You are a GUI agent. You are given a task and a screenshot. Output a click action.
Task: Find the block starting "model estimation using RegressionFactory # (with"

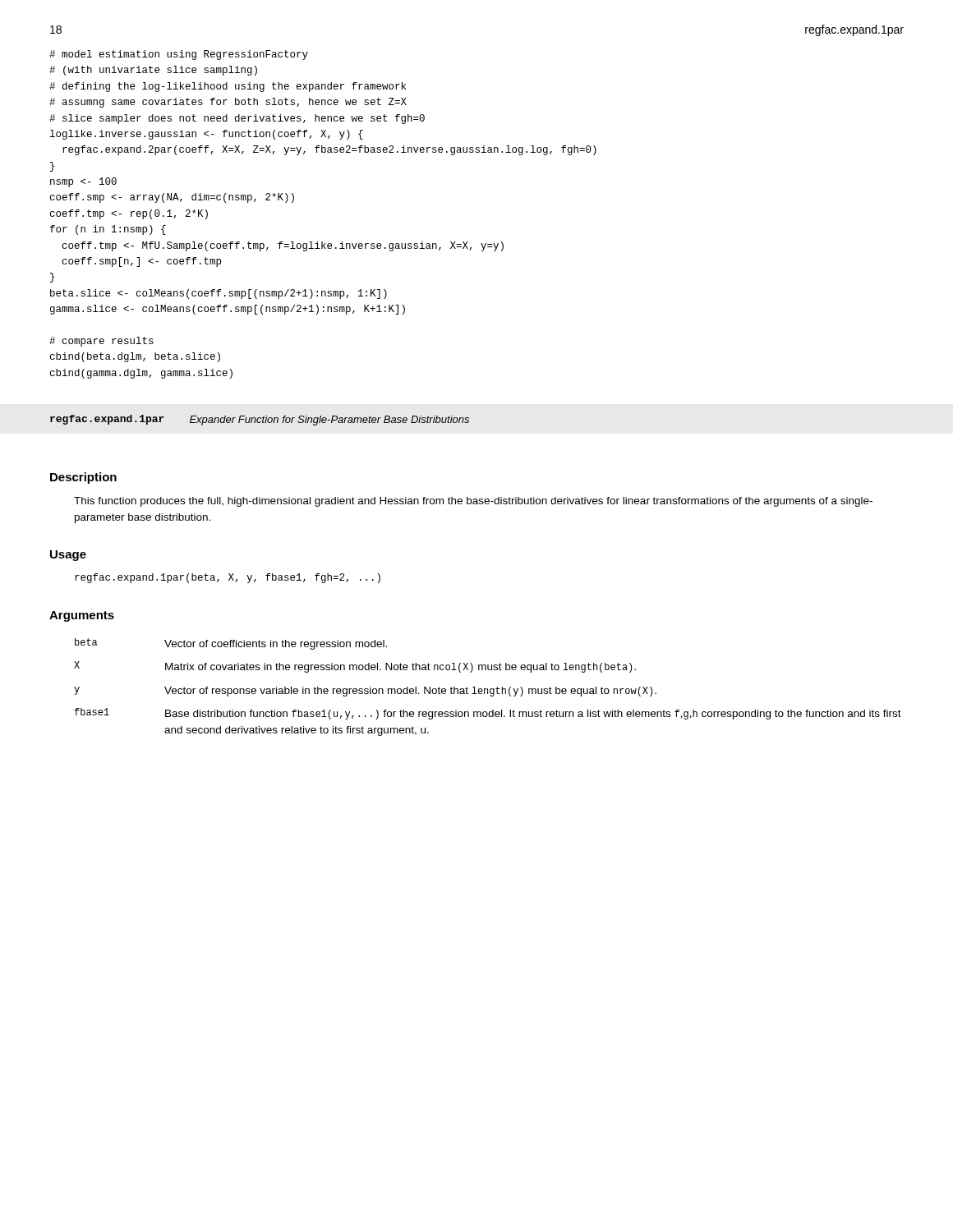[323, 238]
